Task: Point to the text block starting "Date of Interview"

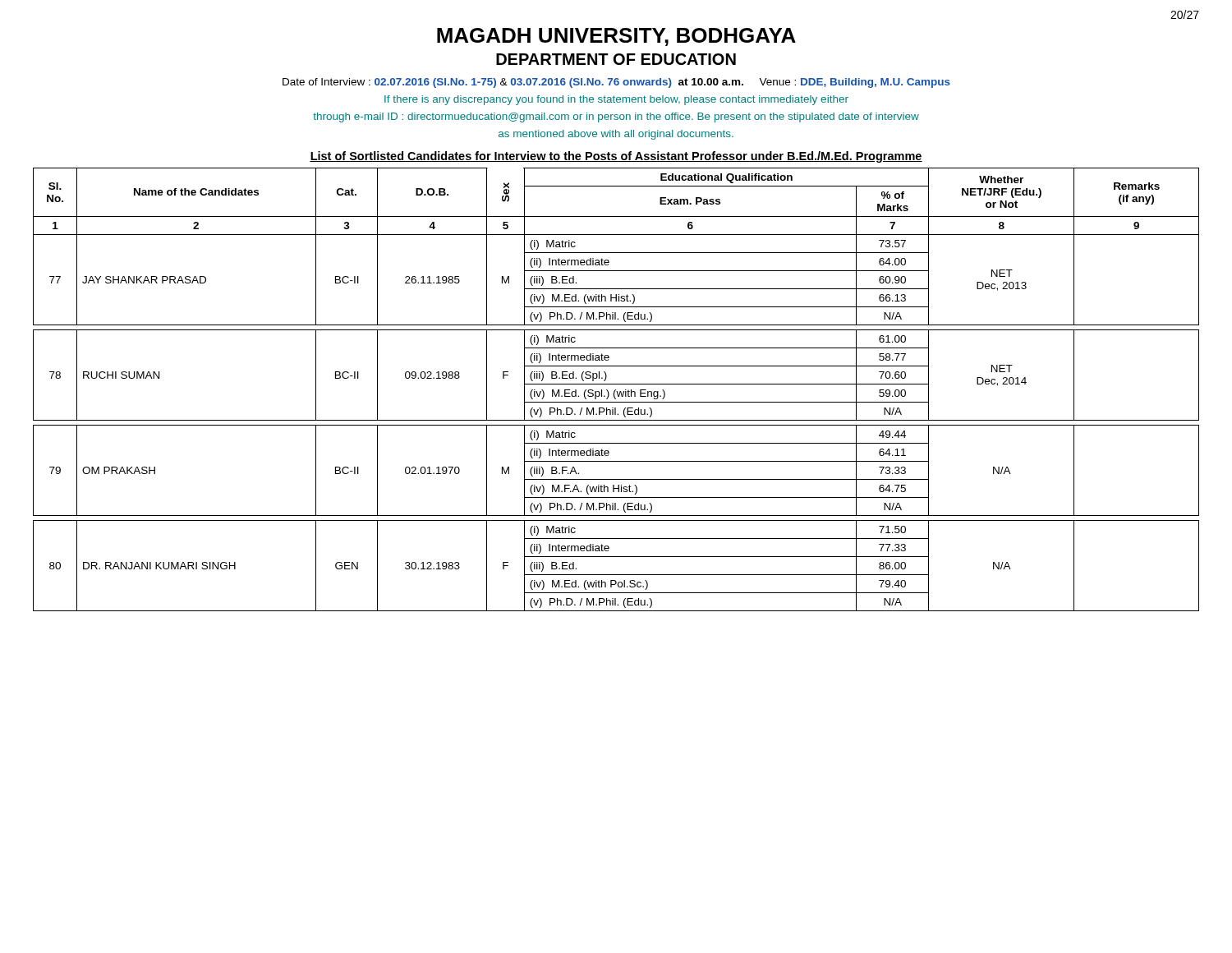Action: point(616,107)
